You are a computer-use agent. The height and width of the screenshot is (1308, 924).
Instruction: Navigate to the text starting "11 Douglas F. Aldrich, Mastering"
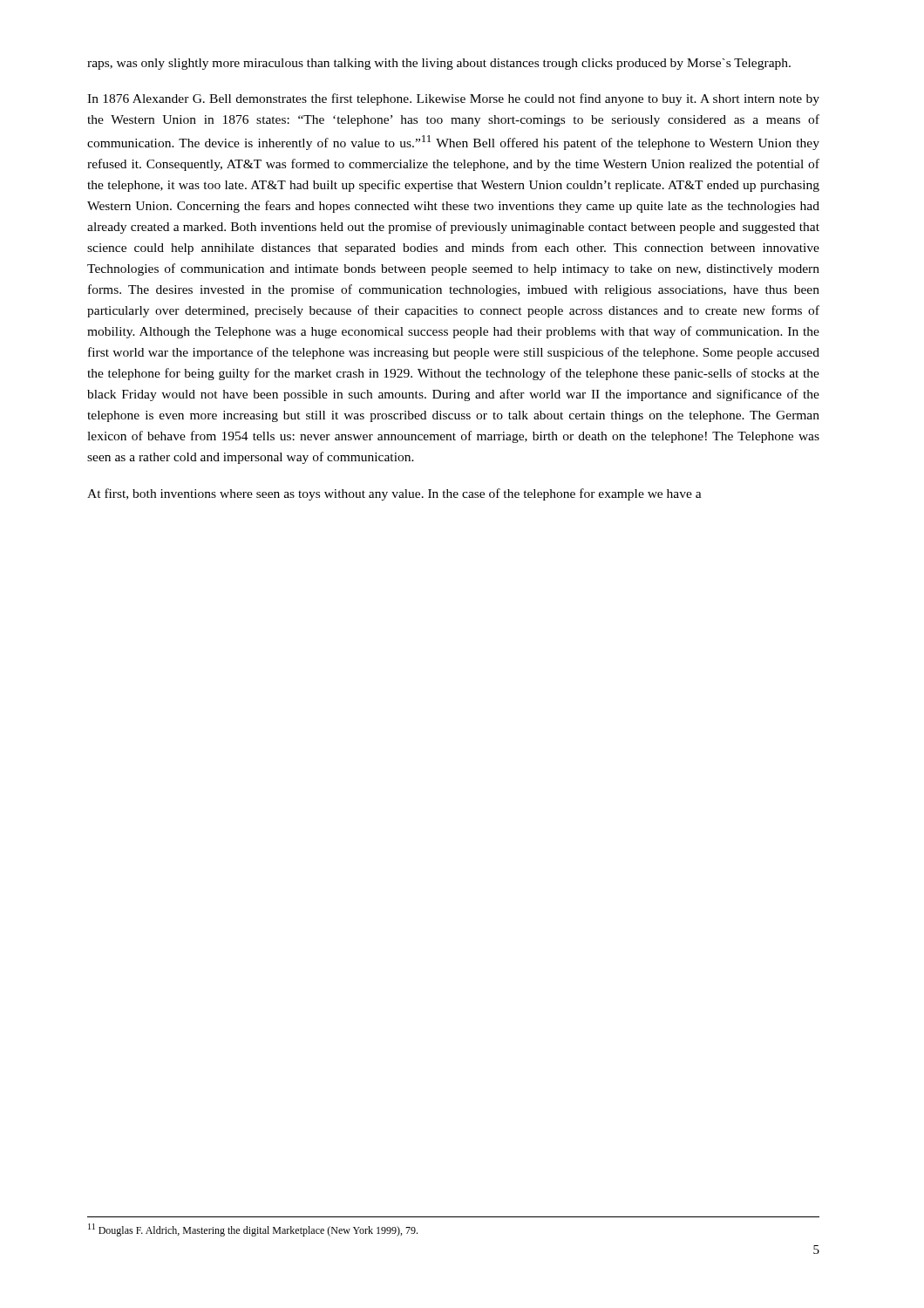point(253,1229)
